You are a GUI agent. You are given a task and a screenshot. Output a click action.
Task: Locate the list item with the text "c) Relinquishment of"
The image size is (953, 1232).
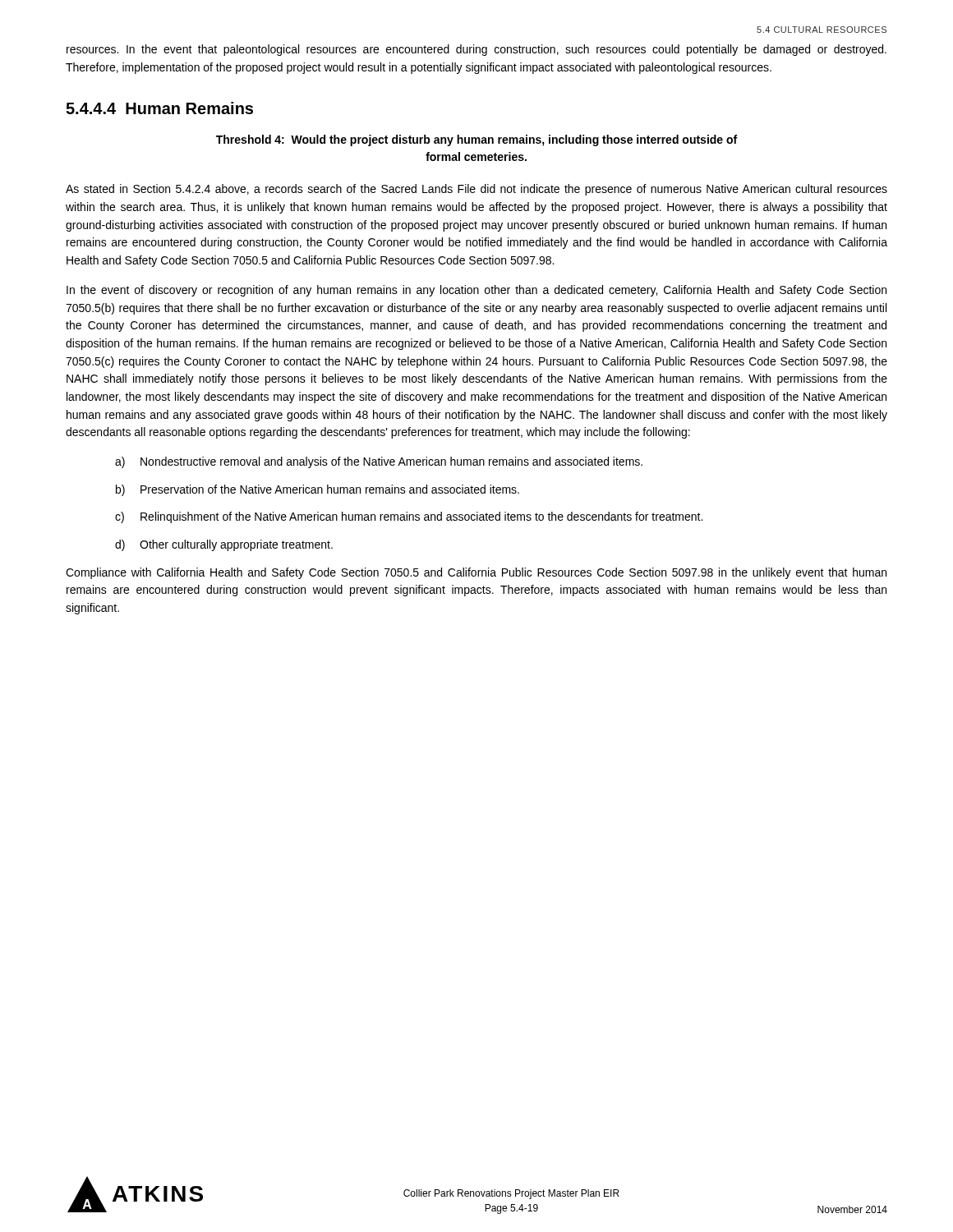click(409, 518)
